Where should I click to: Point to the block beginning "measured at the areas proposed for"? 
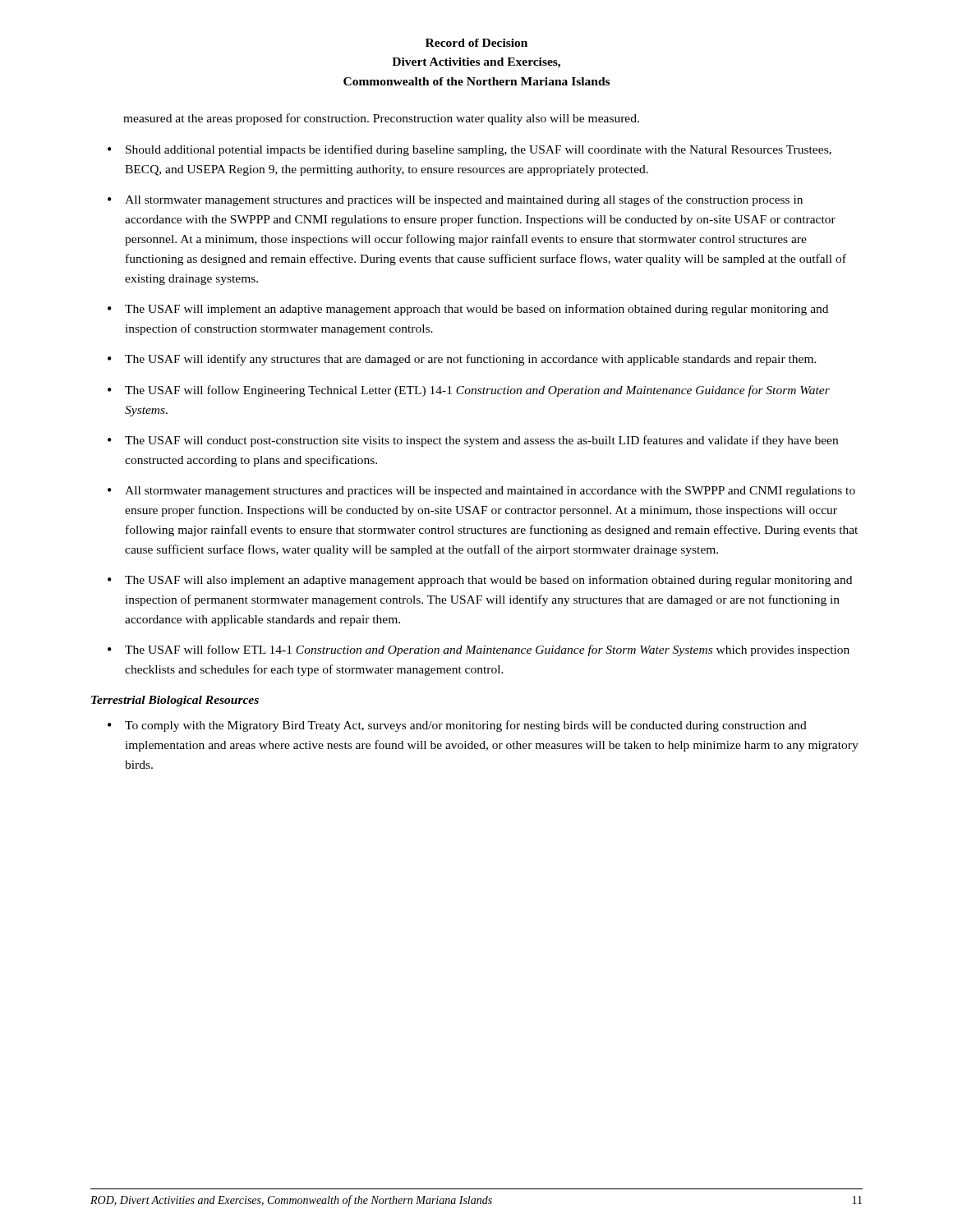coord(382,118)
